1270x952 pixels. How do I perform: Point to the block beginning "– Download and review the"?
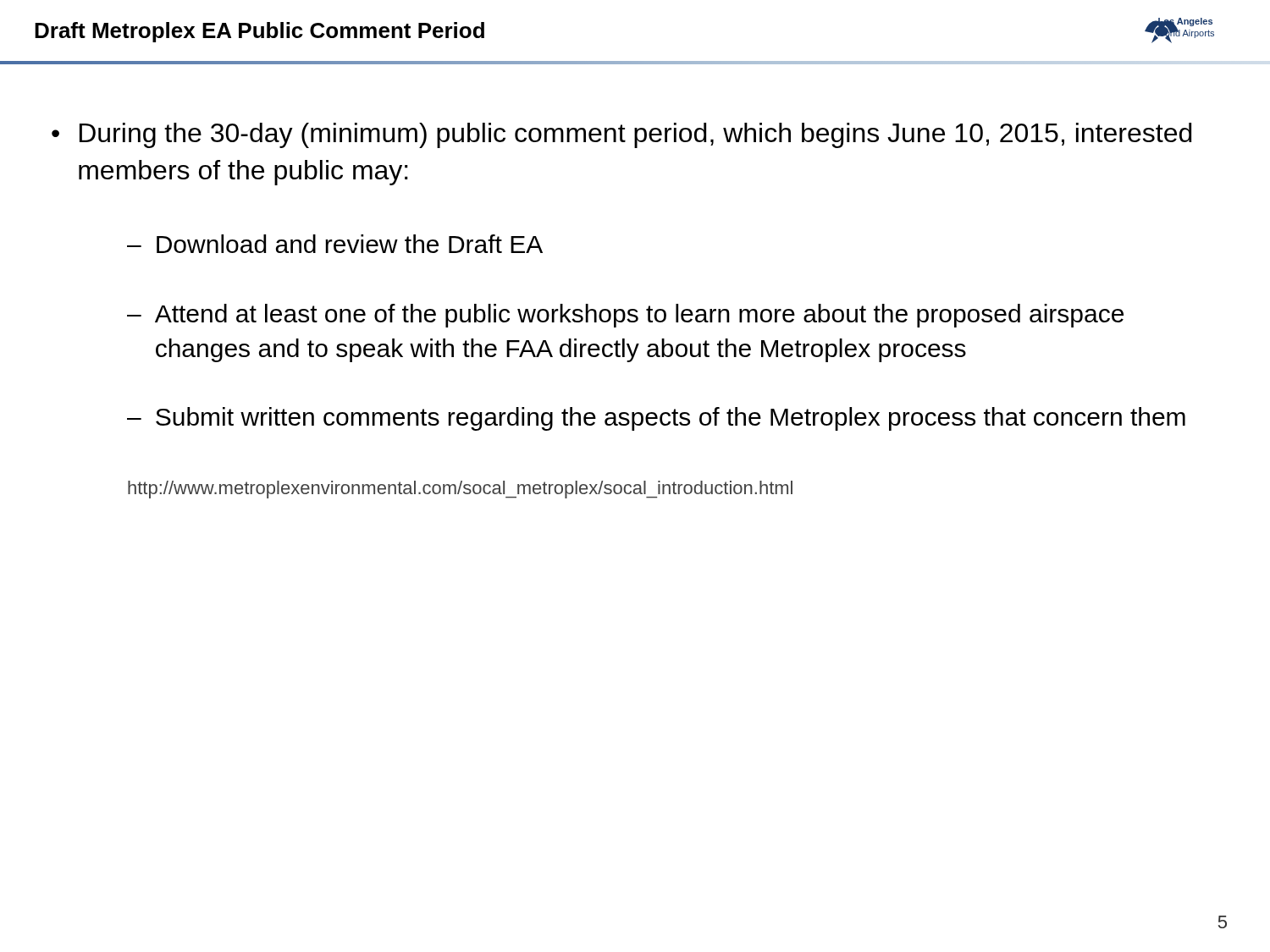[x=335, y=245]
